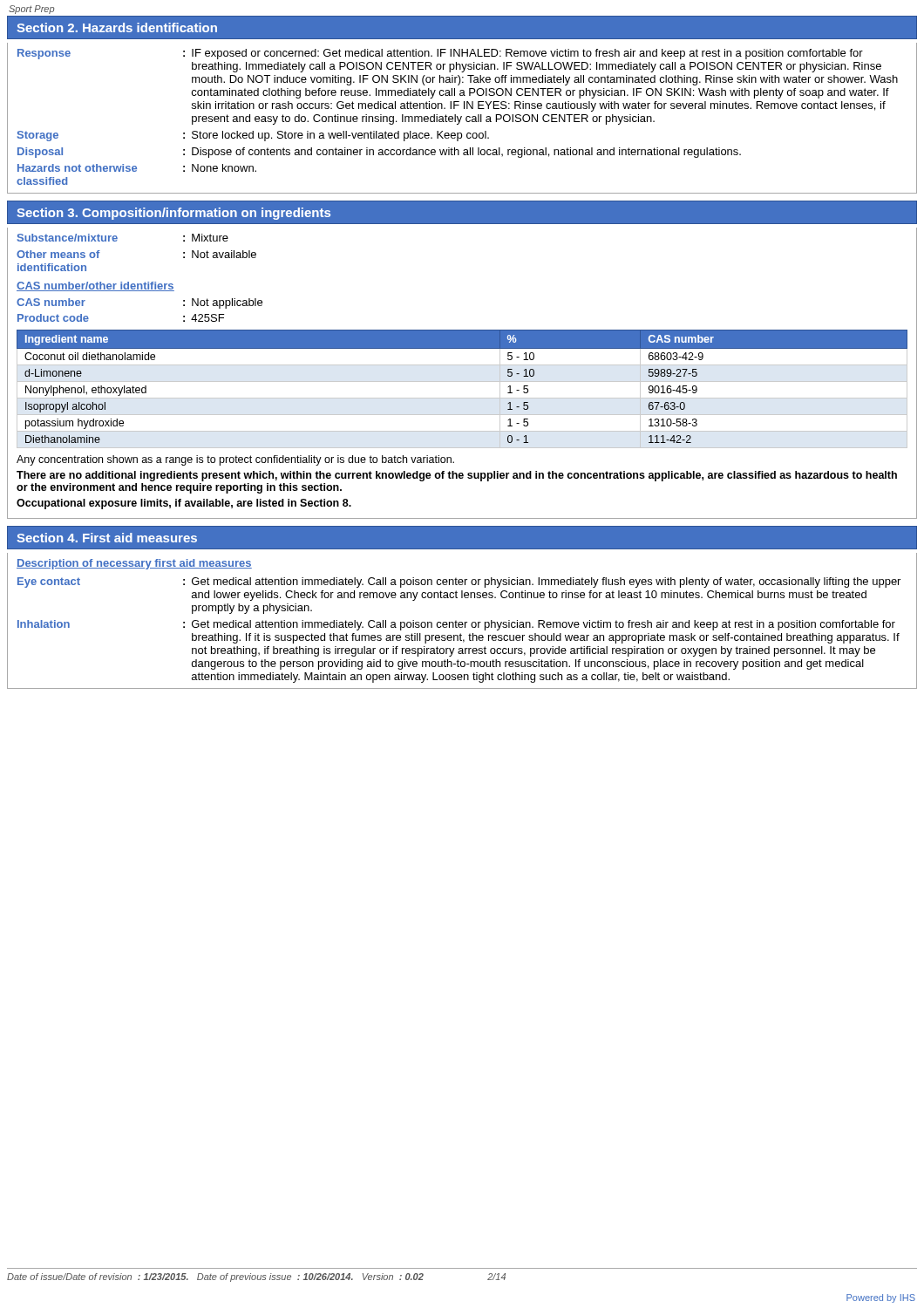
Task: Where does it say "Product code : 425SF"?
Action: 121,318
